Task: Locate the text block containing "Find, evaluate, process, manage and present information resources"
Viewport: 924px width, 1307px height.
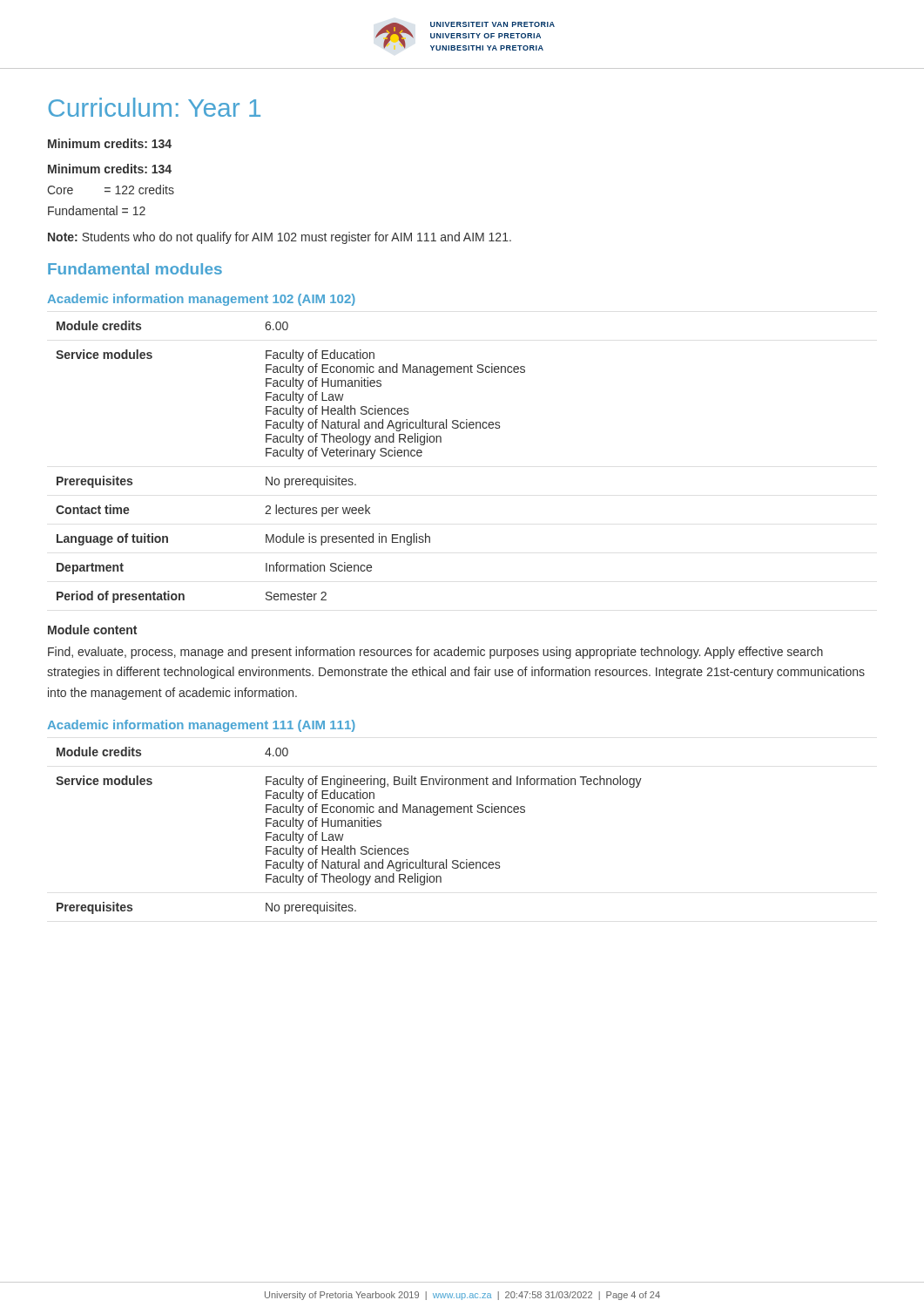Action: [456, 672]
